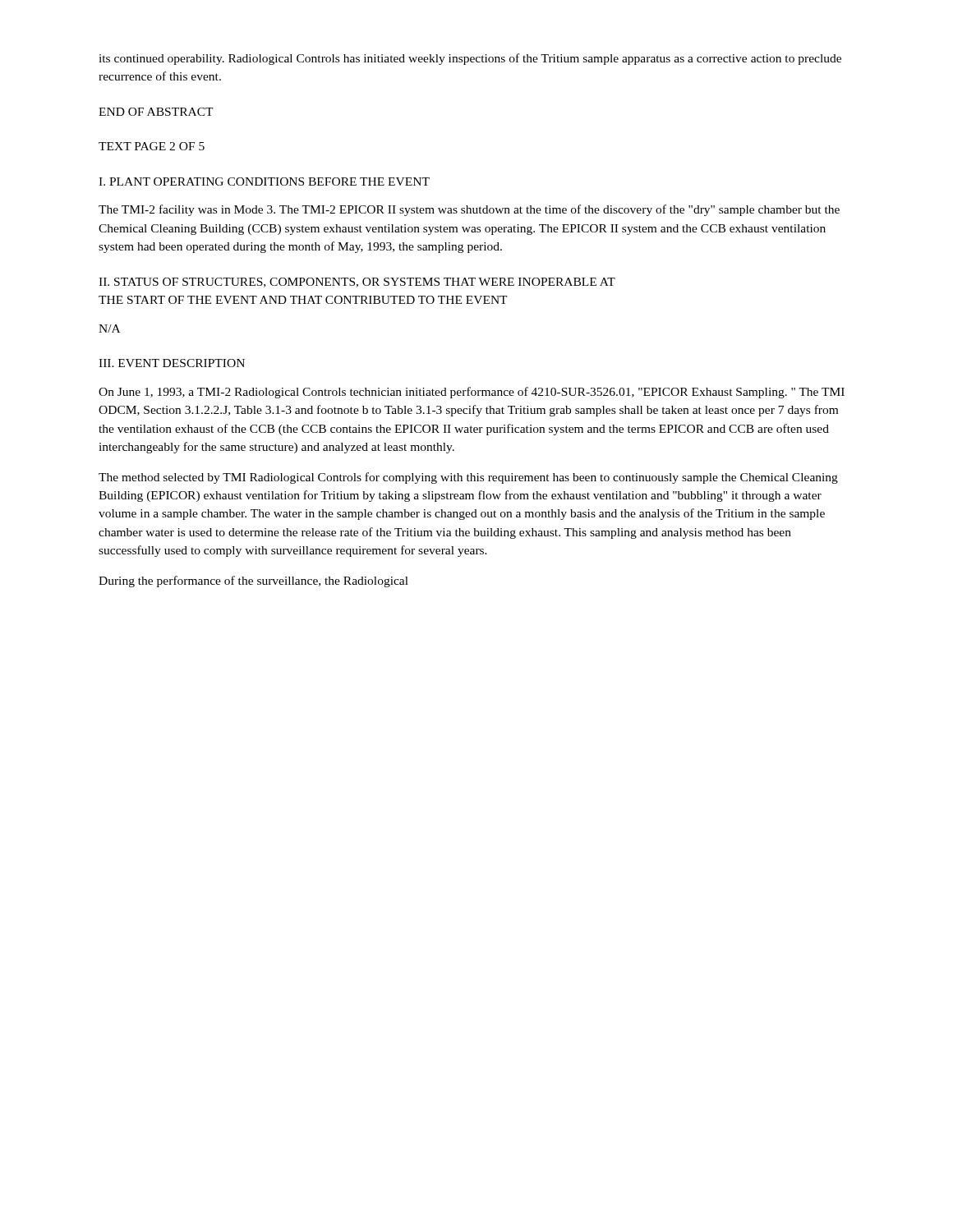Find "END OF ABSTRACT" on this page
This screenshot has width=953, height=1232.
[x=156, y=111]
